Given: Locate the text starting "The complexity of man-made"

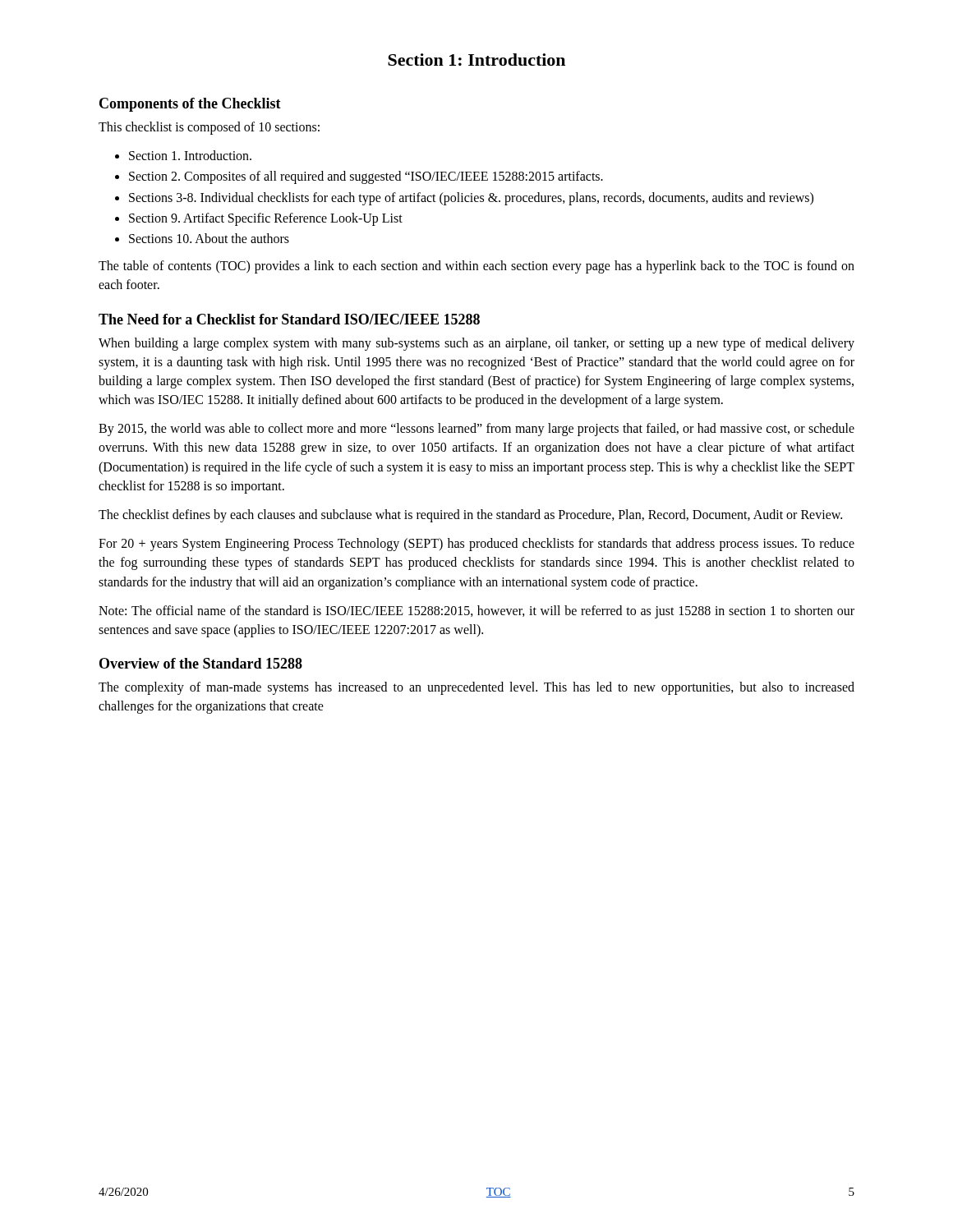Looking at the screenshot, I should [x=476, y=697].
